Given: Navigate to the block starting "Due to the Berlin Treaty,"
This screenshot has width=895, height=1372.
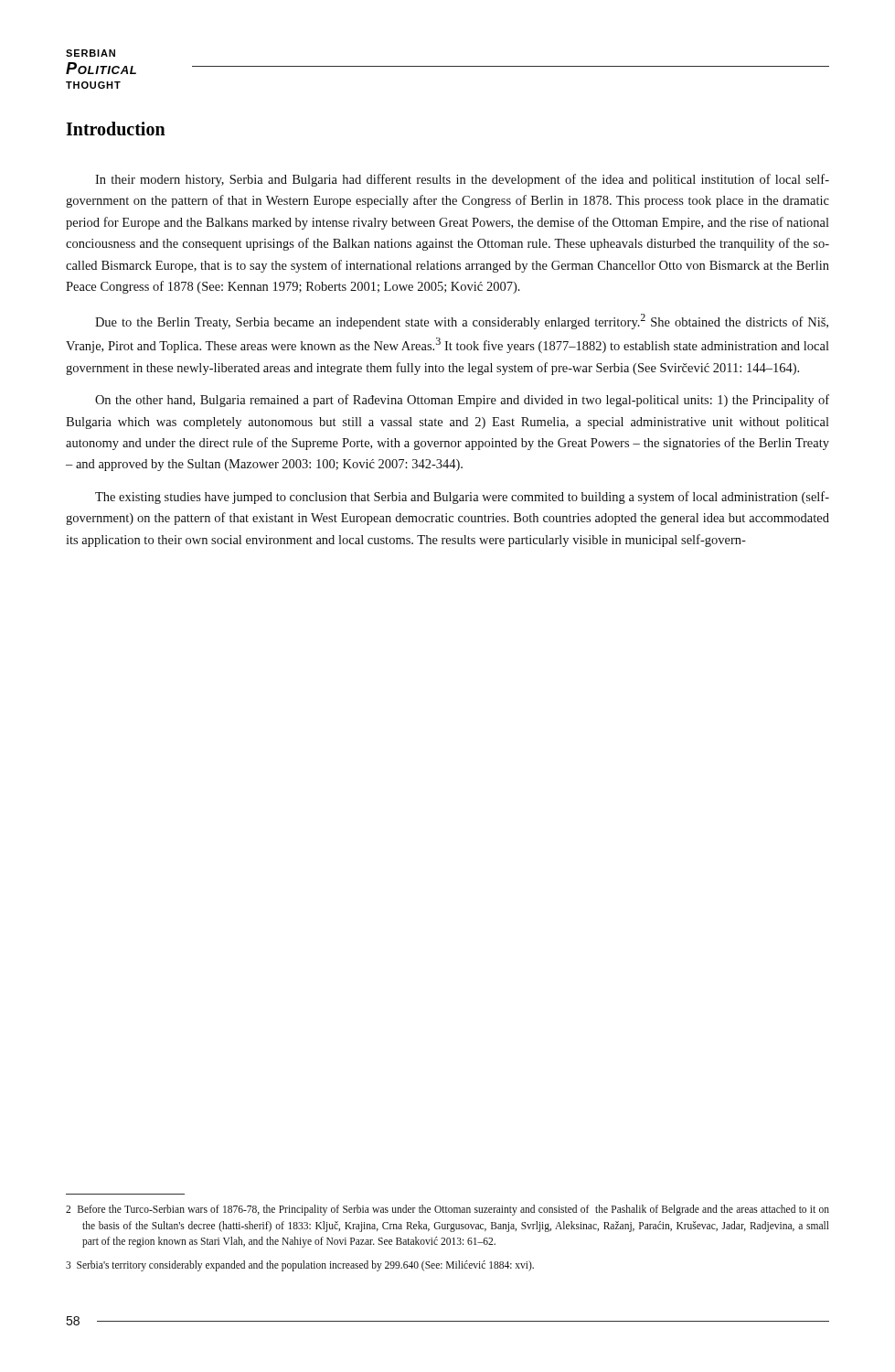Looking at the screenshot, I should (448, 343).
